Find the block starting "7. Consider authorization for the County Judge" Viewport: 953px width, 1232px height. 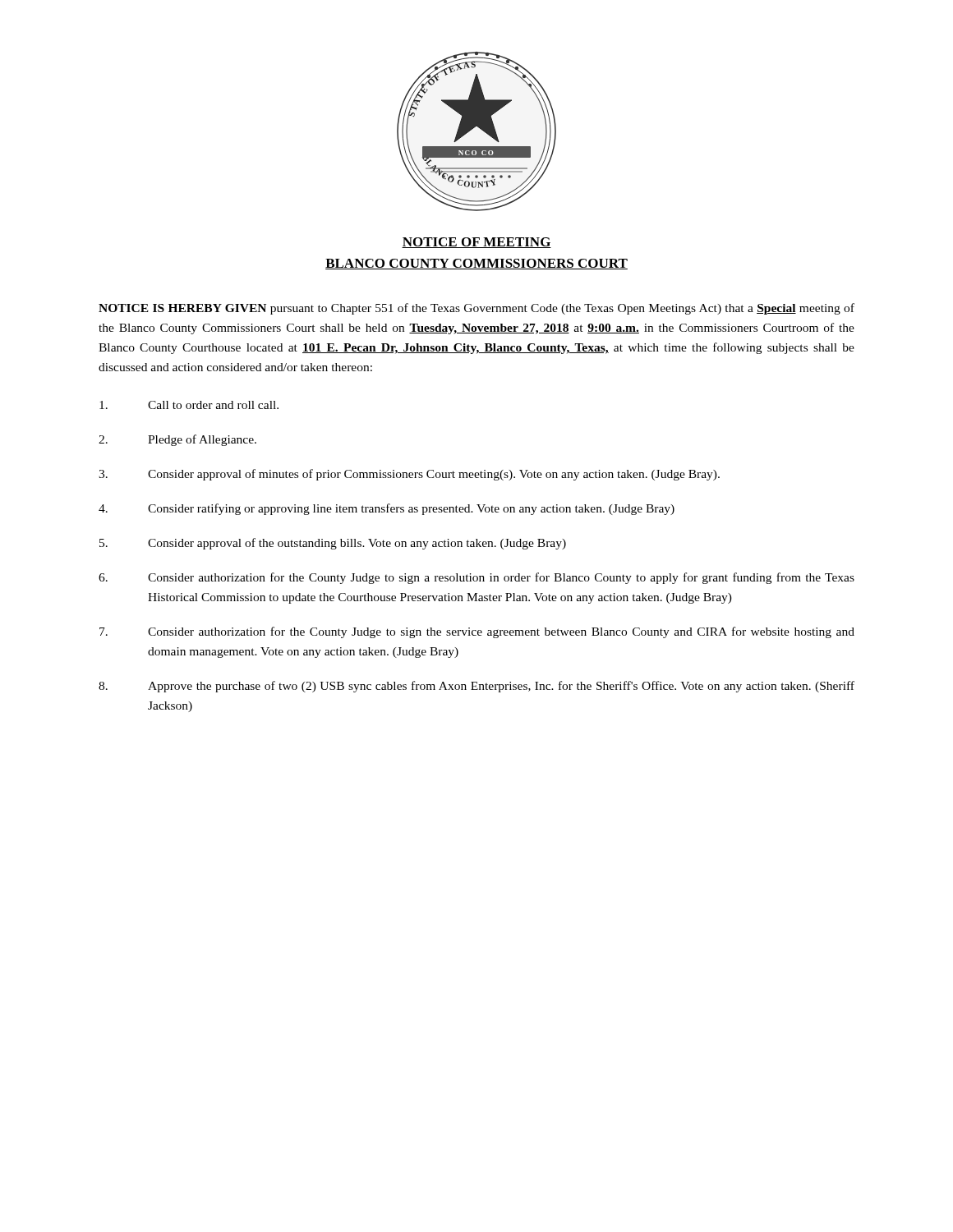point(476,642)
